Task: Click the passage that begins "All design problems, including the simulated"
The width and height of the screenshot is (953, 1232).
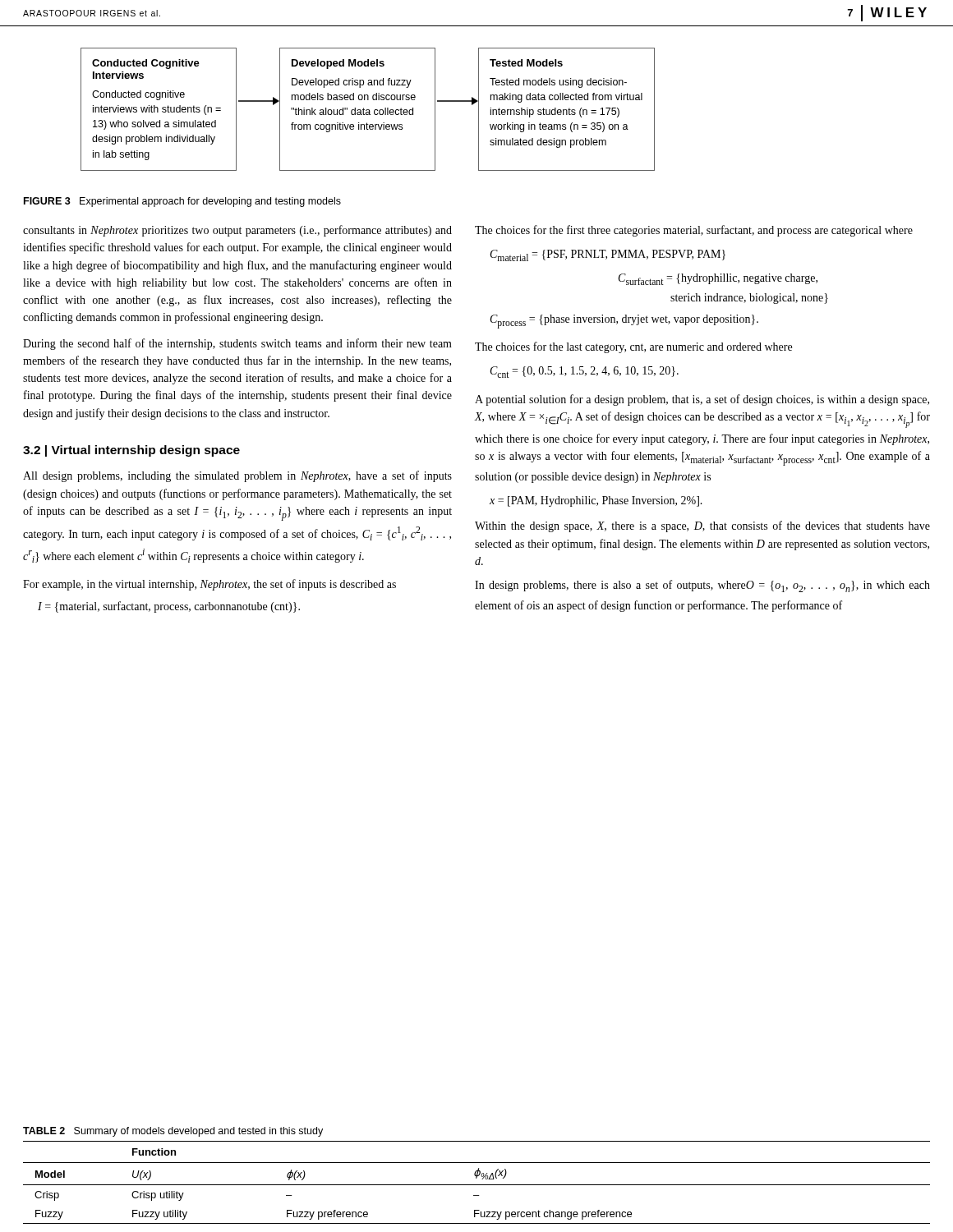Action: tap(237, 518)
